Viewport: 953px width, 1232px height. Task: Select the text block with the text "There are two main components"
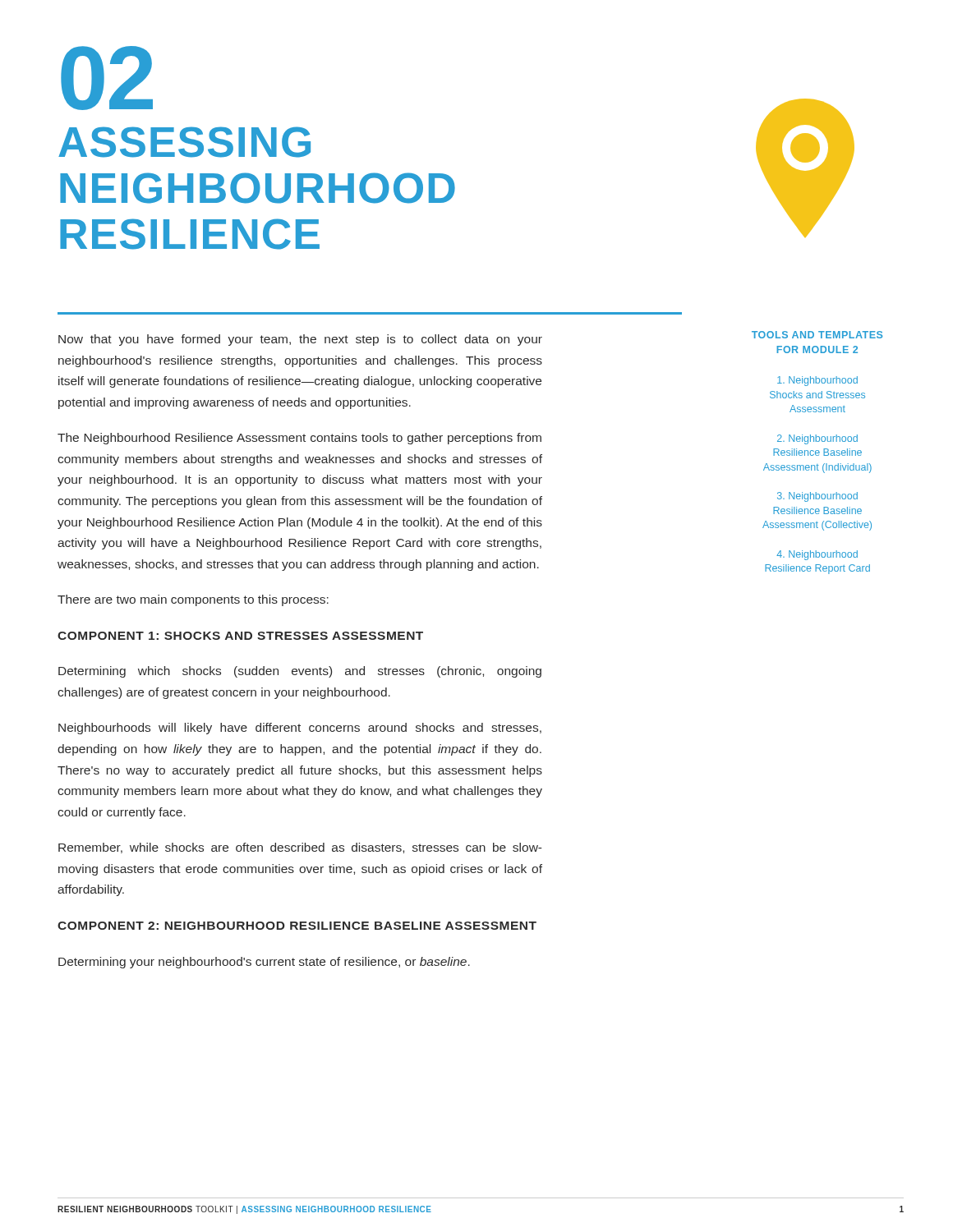[x=300, y=600]
